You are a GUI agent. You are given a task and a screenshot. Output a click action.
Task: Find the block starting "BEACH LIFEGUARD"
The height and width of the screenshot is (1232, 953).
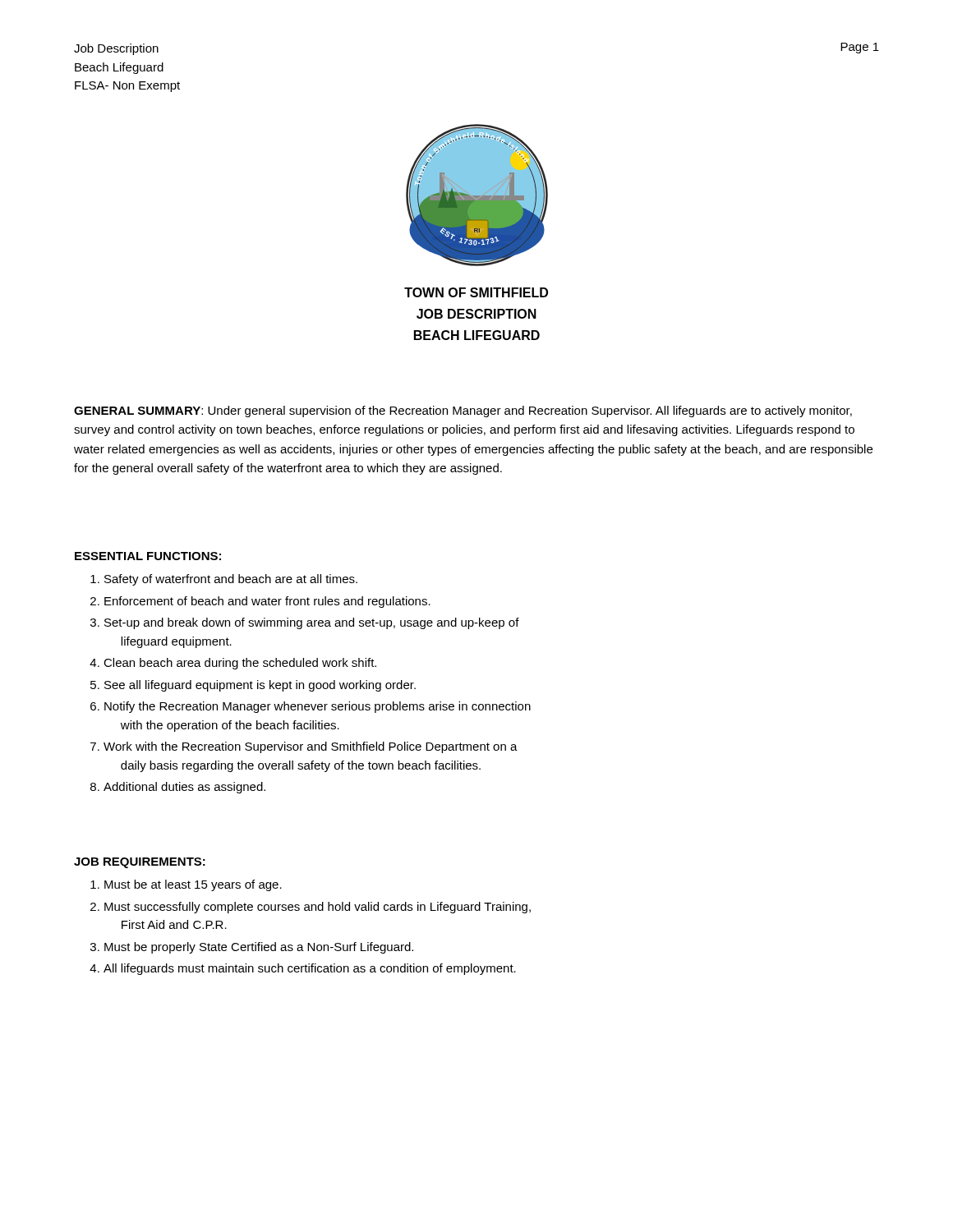coord(476,336)
